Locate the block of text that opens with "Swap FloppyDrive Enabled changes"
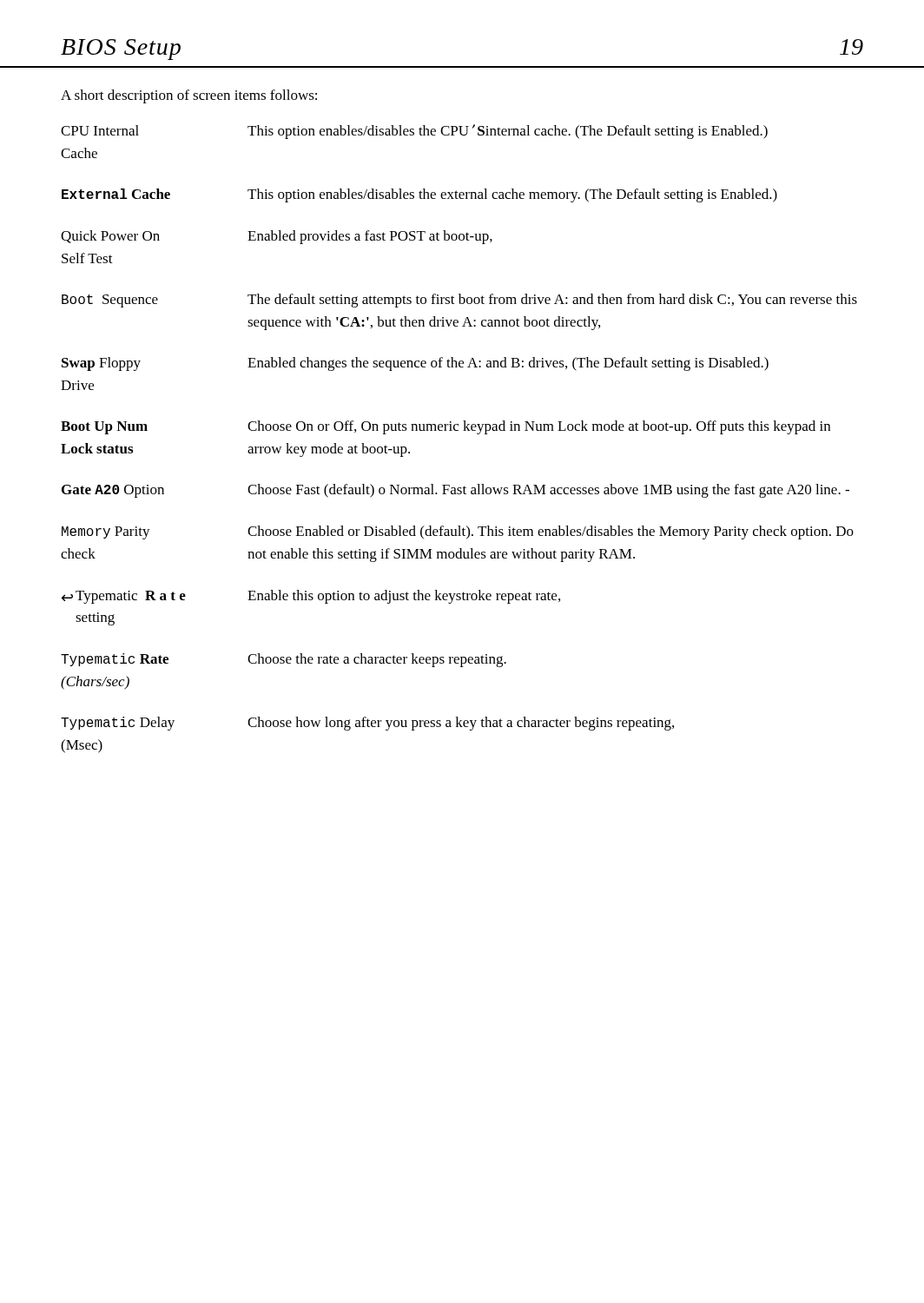This screenshot has height=1303, width=924. pyautogui.click(x=462, y=374)
